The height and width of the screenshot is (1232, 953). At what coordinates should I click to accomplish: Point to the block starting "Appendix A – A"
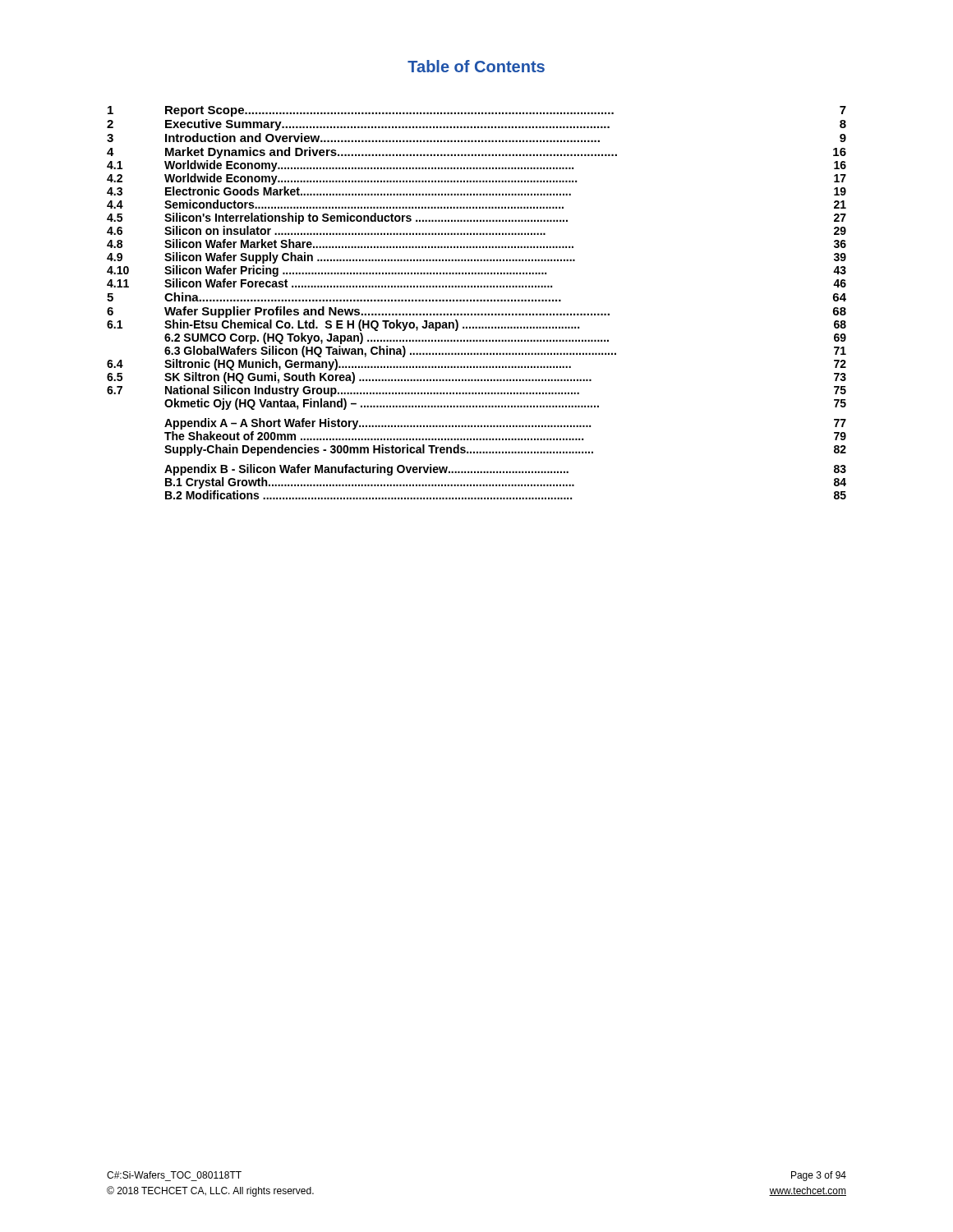476,423
